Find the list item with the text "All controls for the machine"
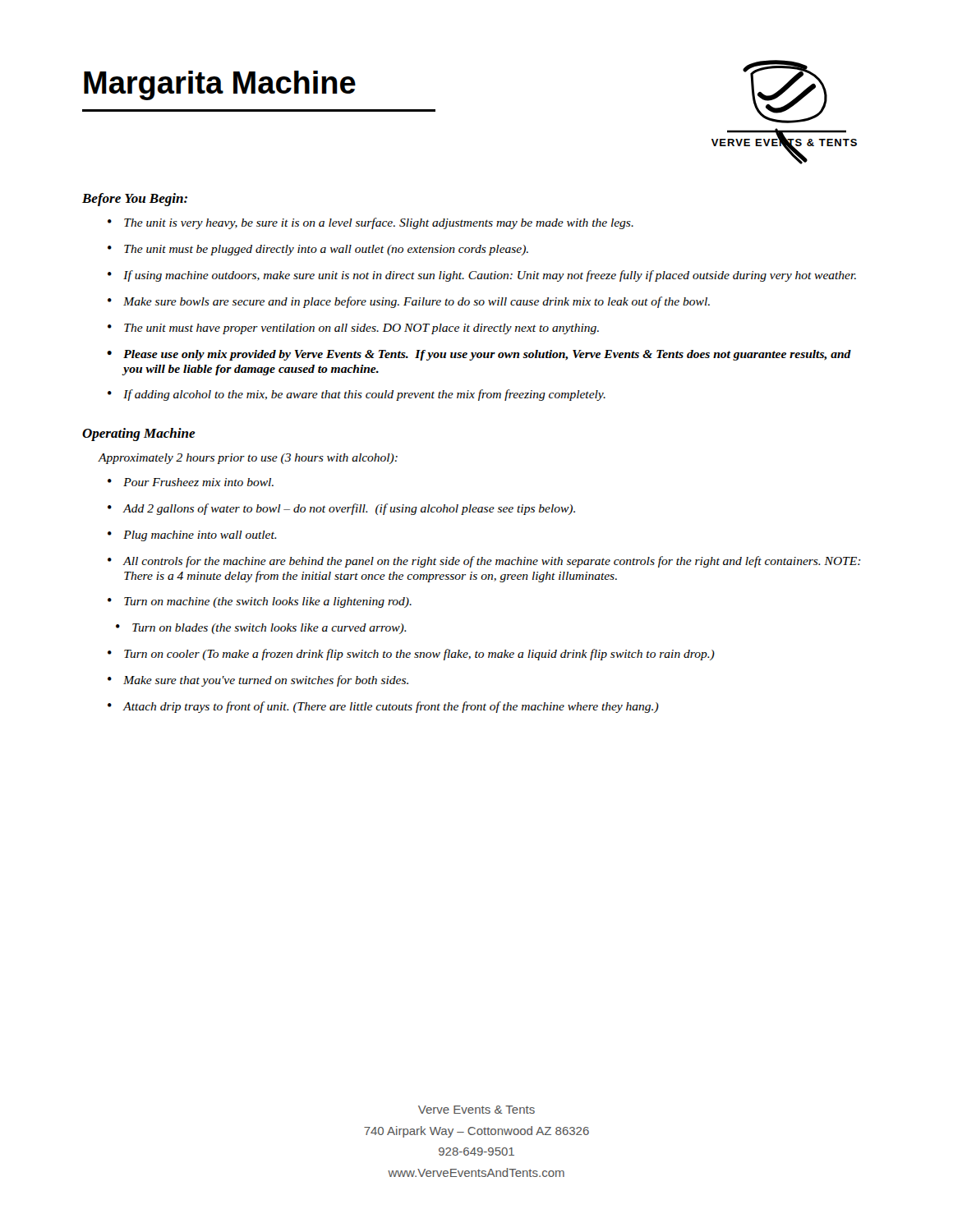The height and width of the screenshot is (1232, 953). click(497, 568)
